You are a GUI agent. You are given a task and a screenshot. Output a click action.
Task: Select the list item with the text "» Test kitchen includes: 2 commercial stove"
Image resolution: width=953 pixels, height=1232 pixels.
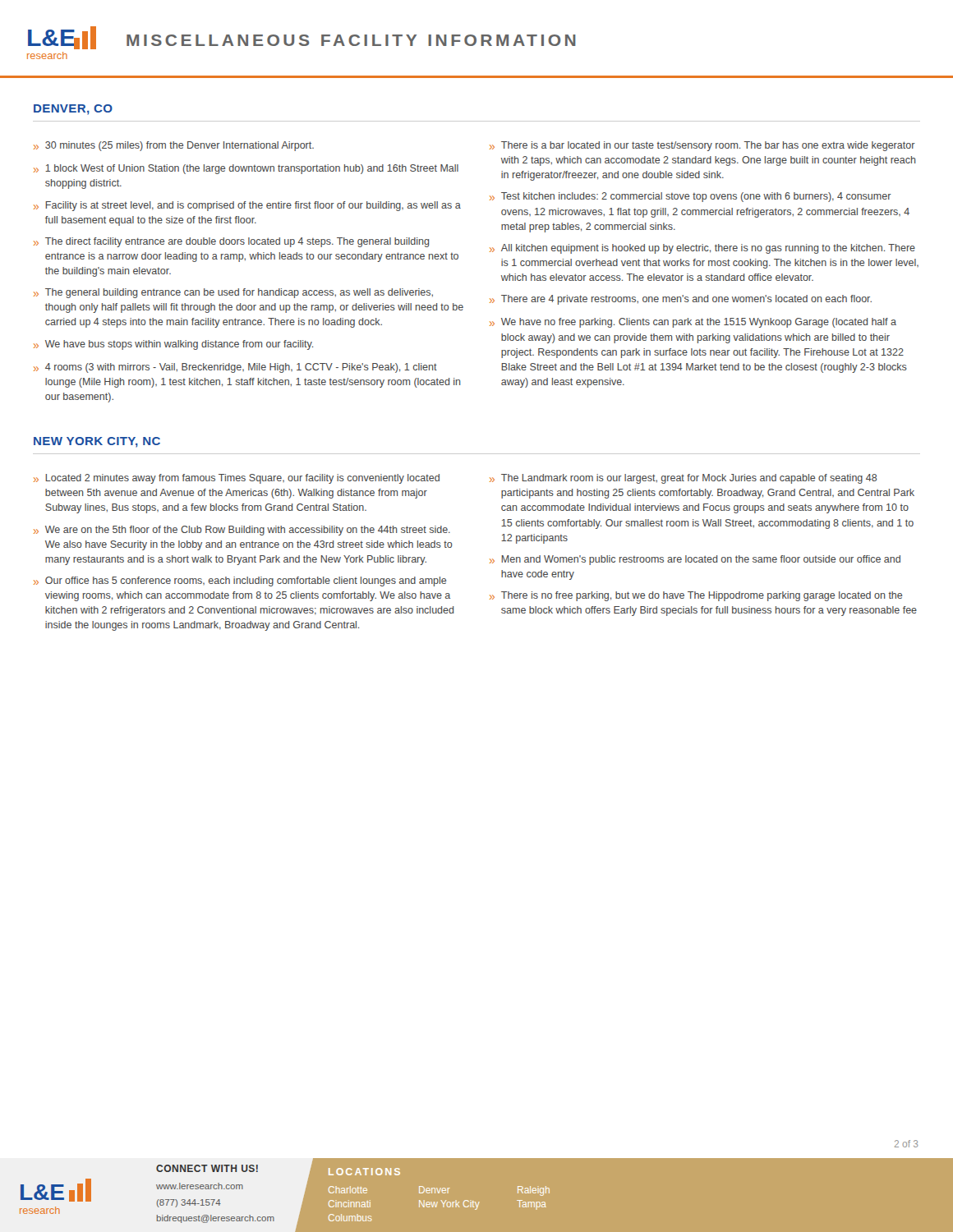(x=704, y=212)
